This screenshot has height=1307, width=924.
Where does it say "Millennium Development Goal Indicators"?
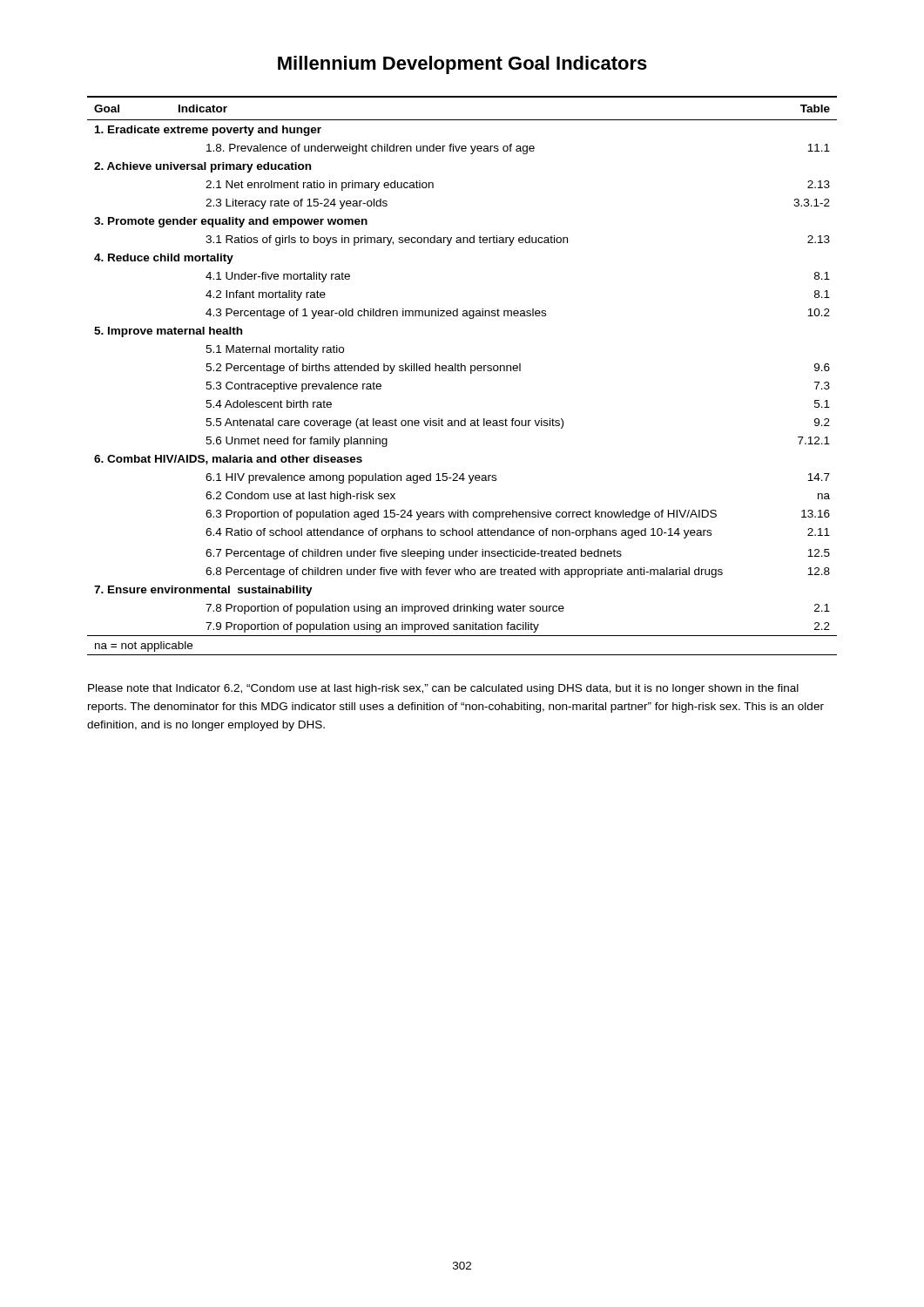(462, 63)
